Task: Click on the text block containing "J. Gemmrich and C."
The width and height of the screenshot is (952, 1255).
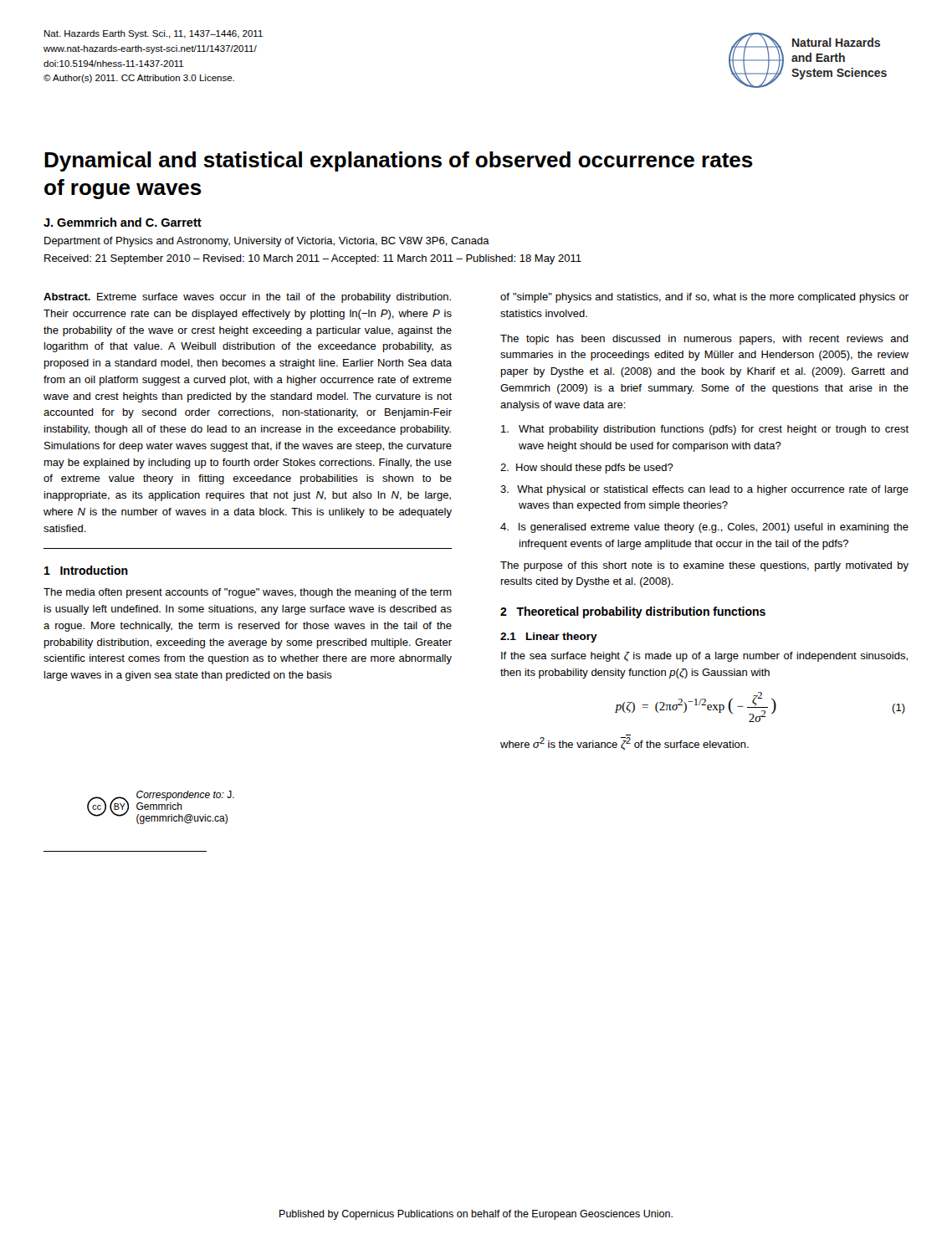Action: (x=122, y=223)
